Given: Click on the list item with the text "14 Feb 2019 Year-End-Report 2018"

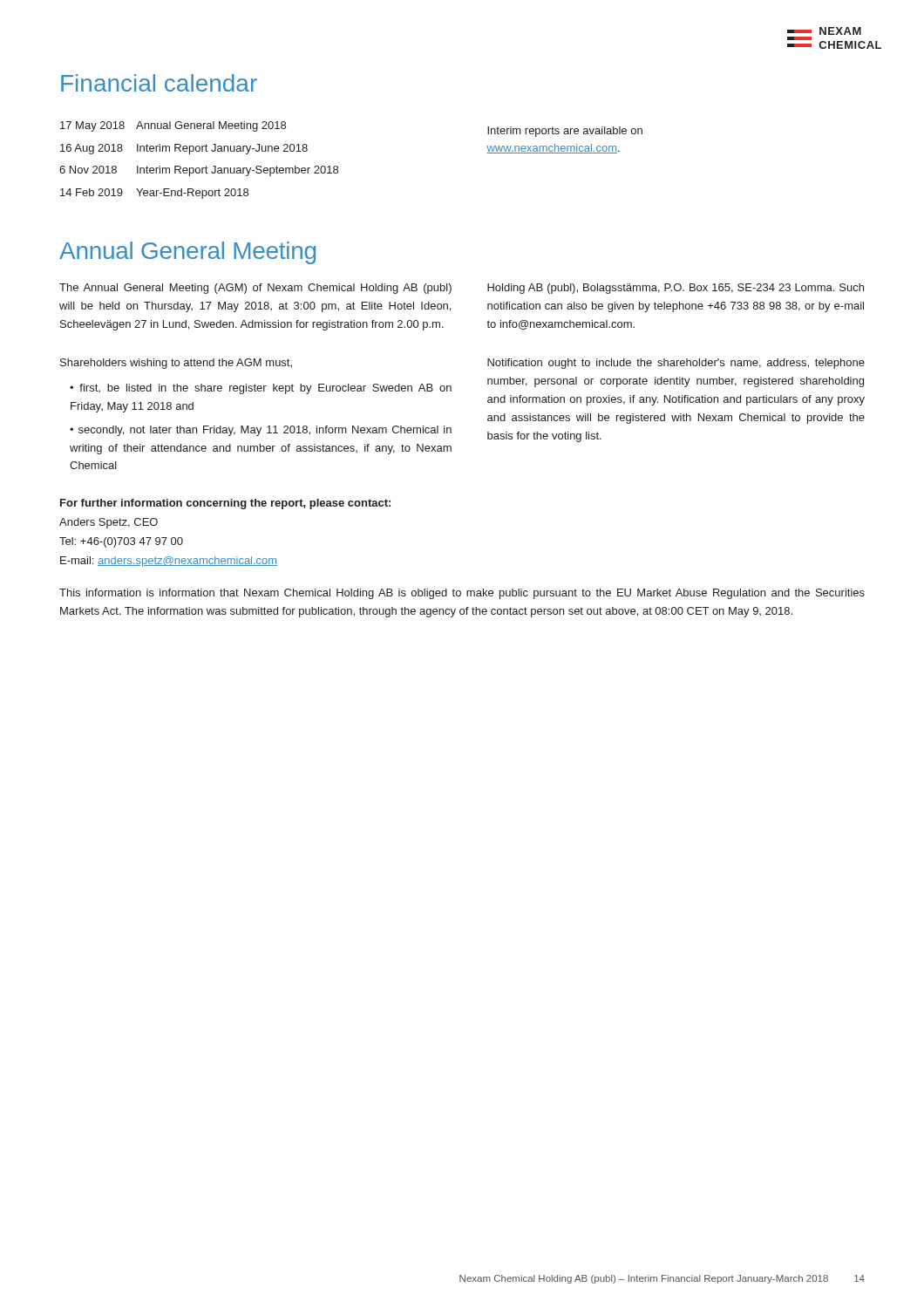Looking at the screenshot, I should coord(154,192).
